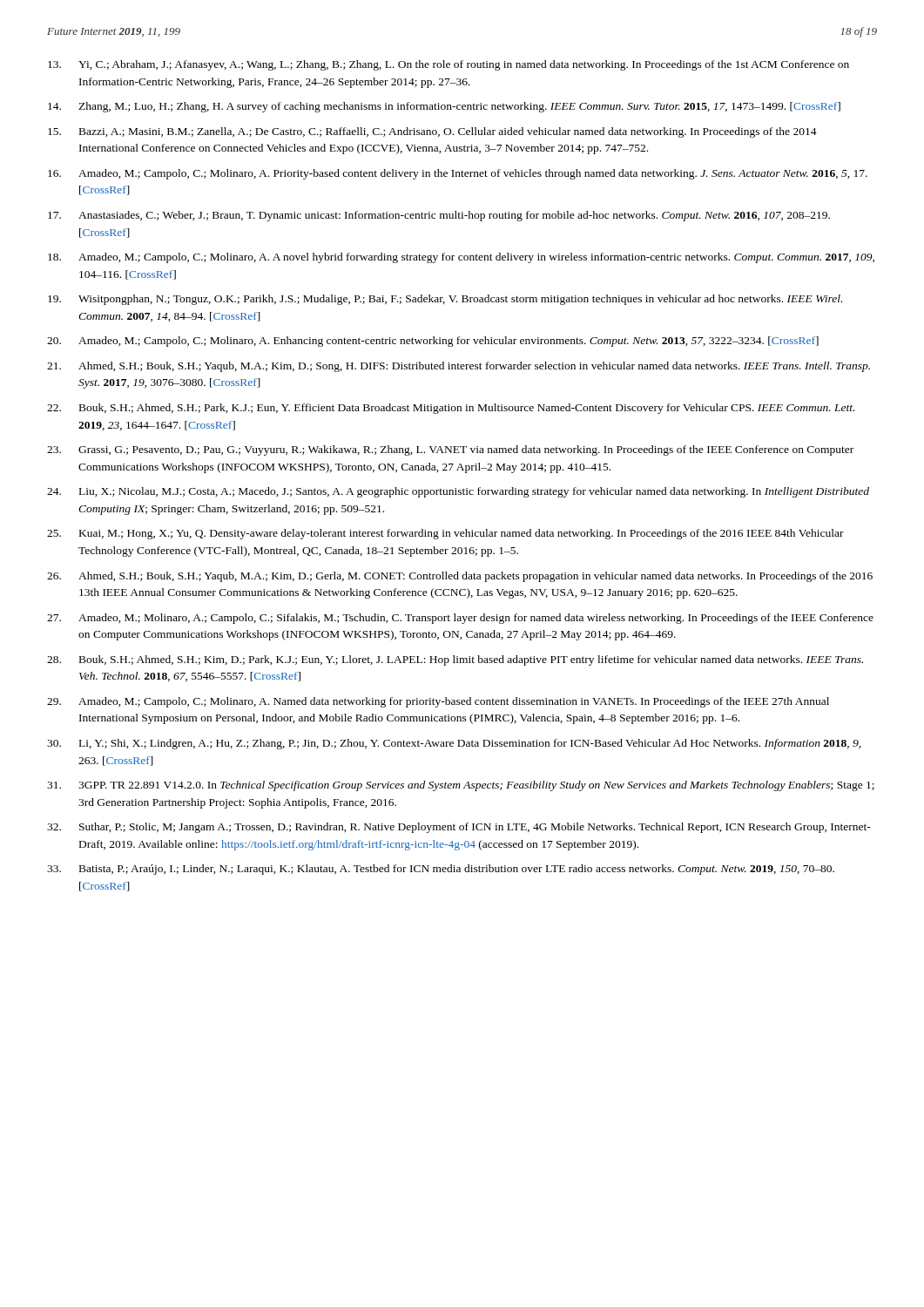Image resolution: width=924 pixels, height=1307 pixels.
Task: Click on the list item with the text "18. Amadeo, M.; Campolo, C.; Molinaro, A. A"
Action: [462, 265]
